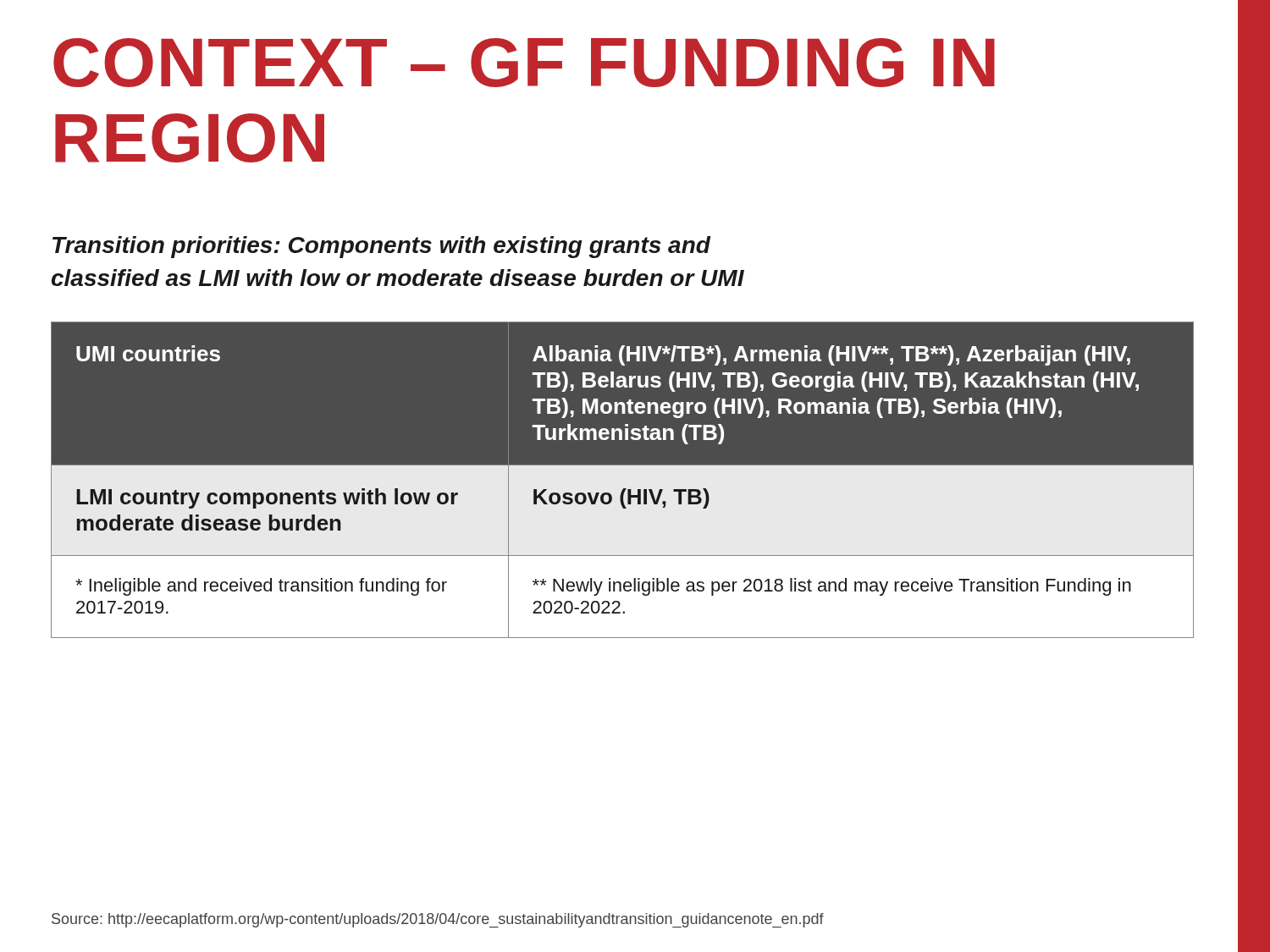Locate the text "Source: http://eecaplatform.org/wp-content/uploads/2018/04/core_sustainabilityandtransition_guidancenote_en.pdf"
Viewport: 1270px width, 952px height.
click(622, 919)
